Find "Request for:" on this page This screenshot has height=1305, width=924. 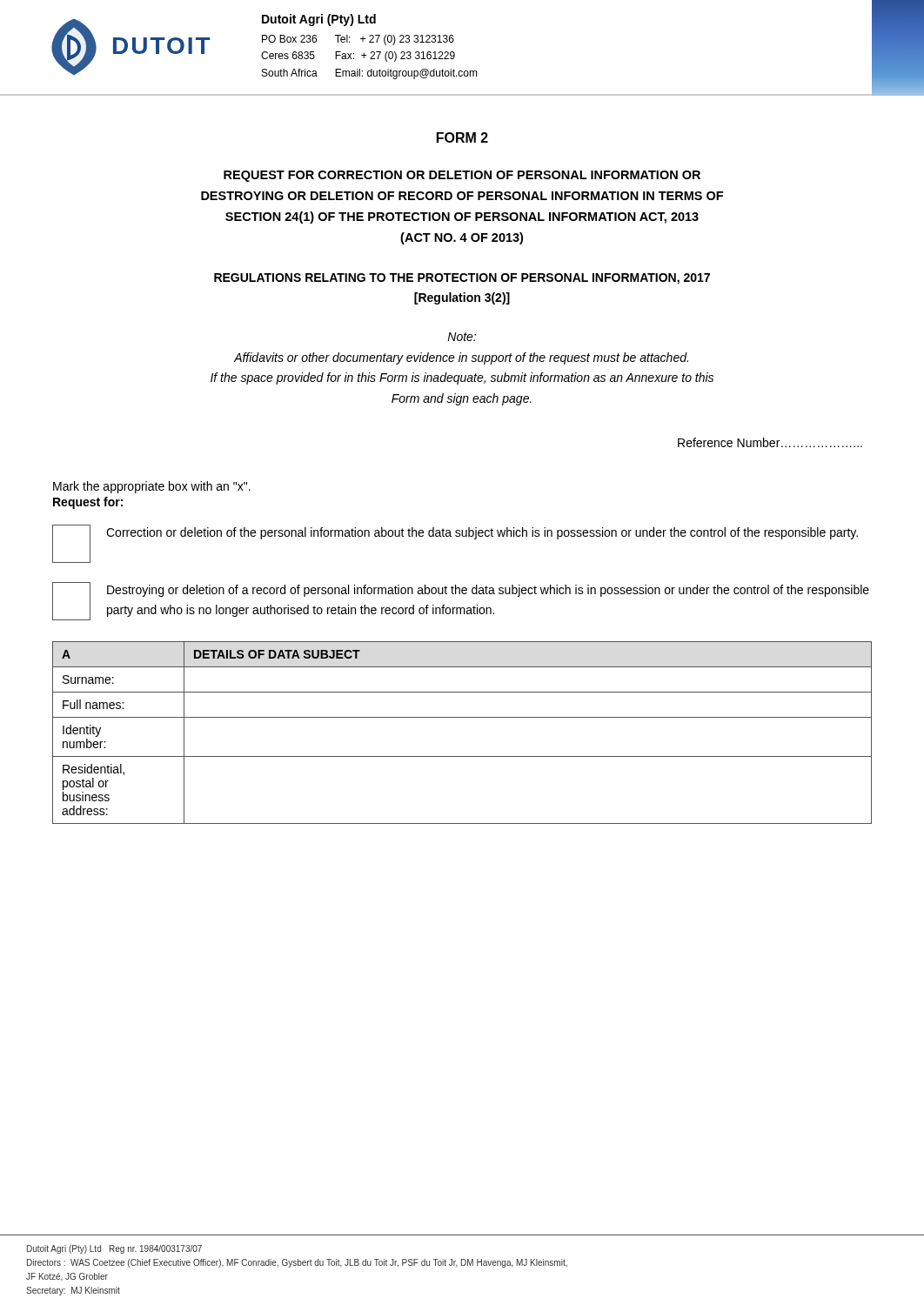[88, 502]
